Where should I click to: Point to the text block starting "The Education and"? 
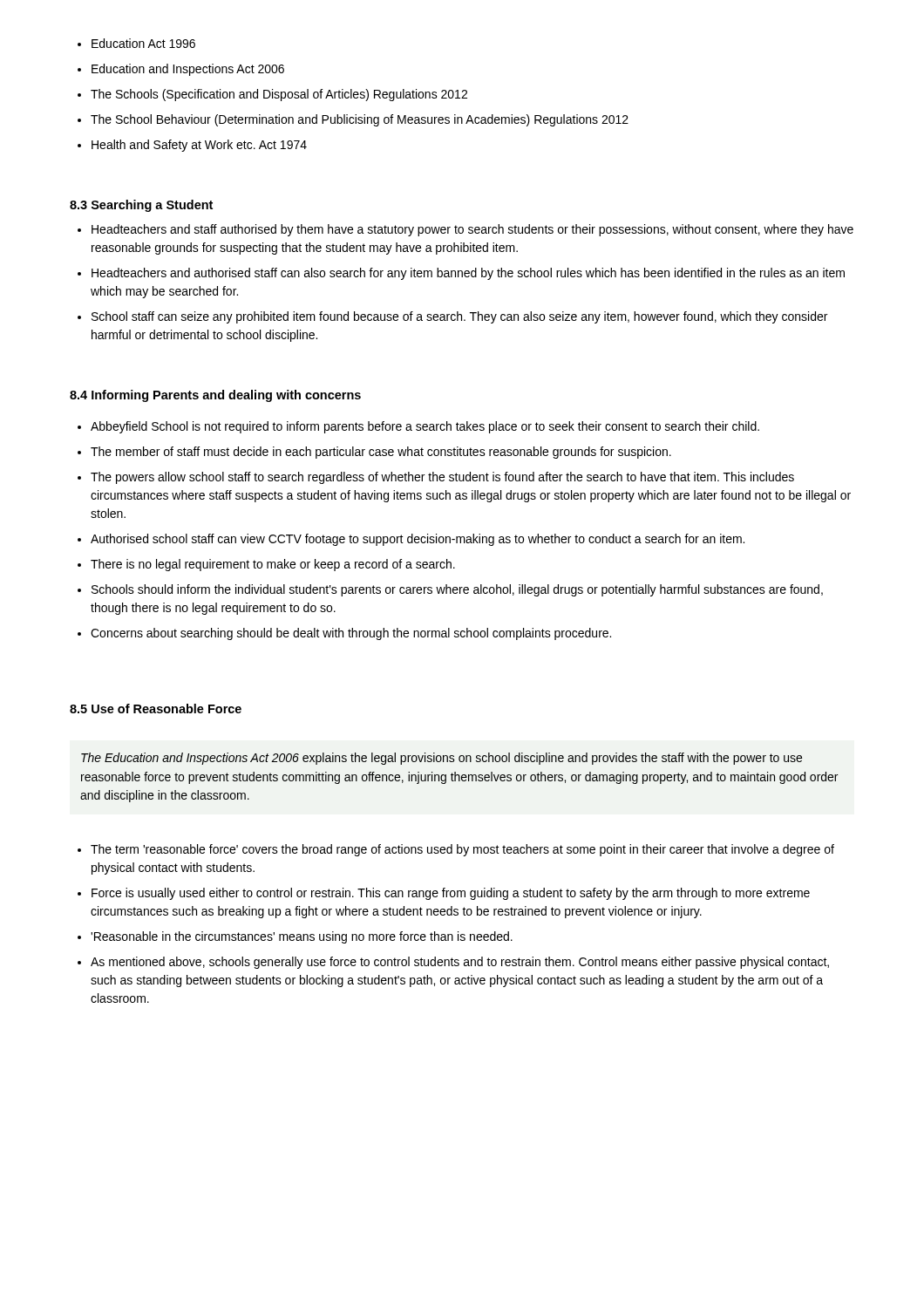point(459,777)
